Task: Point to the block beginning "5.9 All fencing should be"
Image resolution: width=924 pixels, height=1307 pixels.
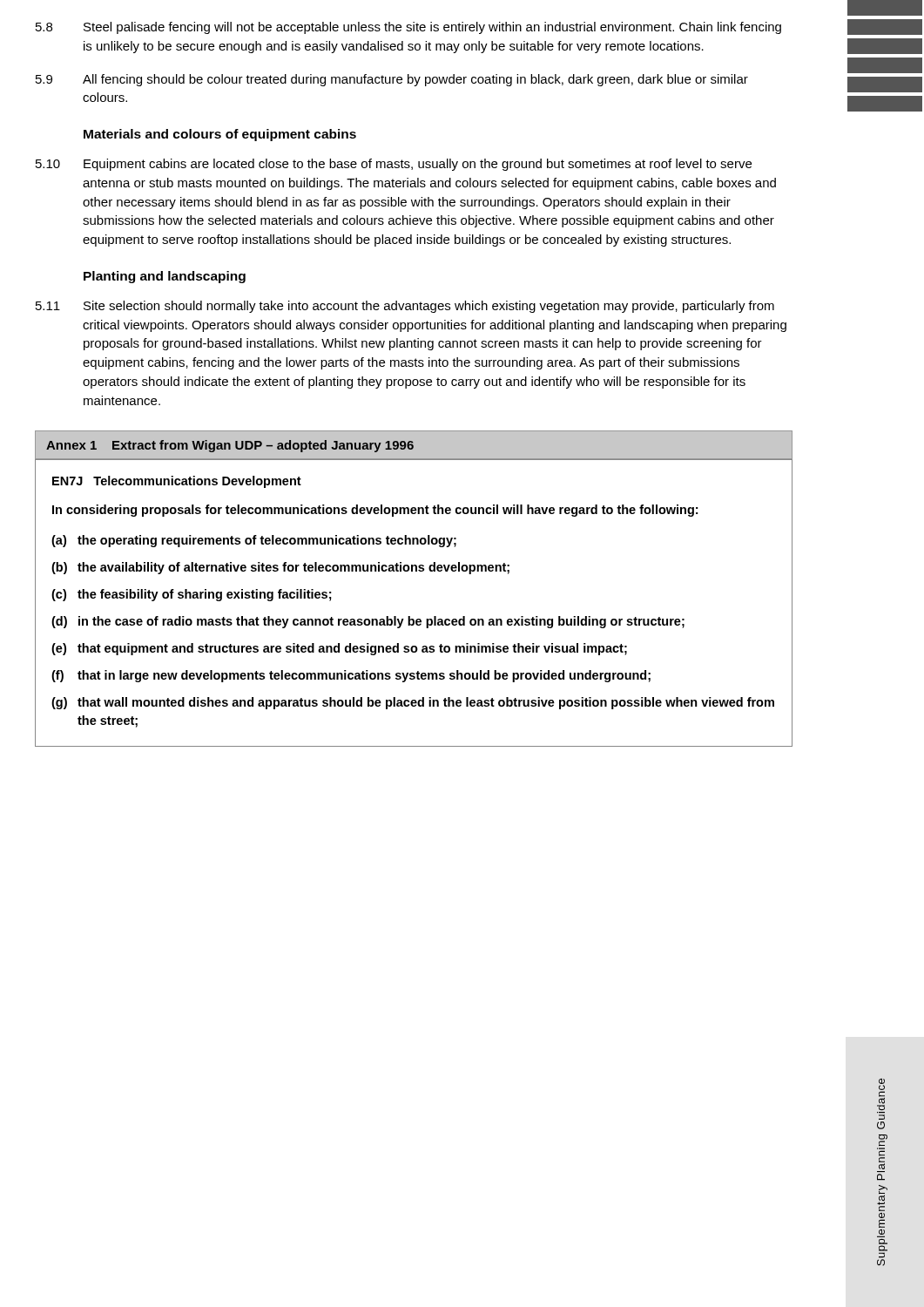Action: point(414,88)
